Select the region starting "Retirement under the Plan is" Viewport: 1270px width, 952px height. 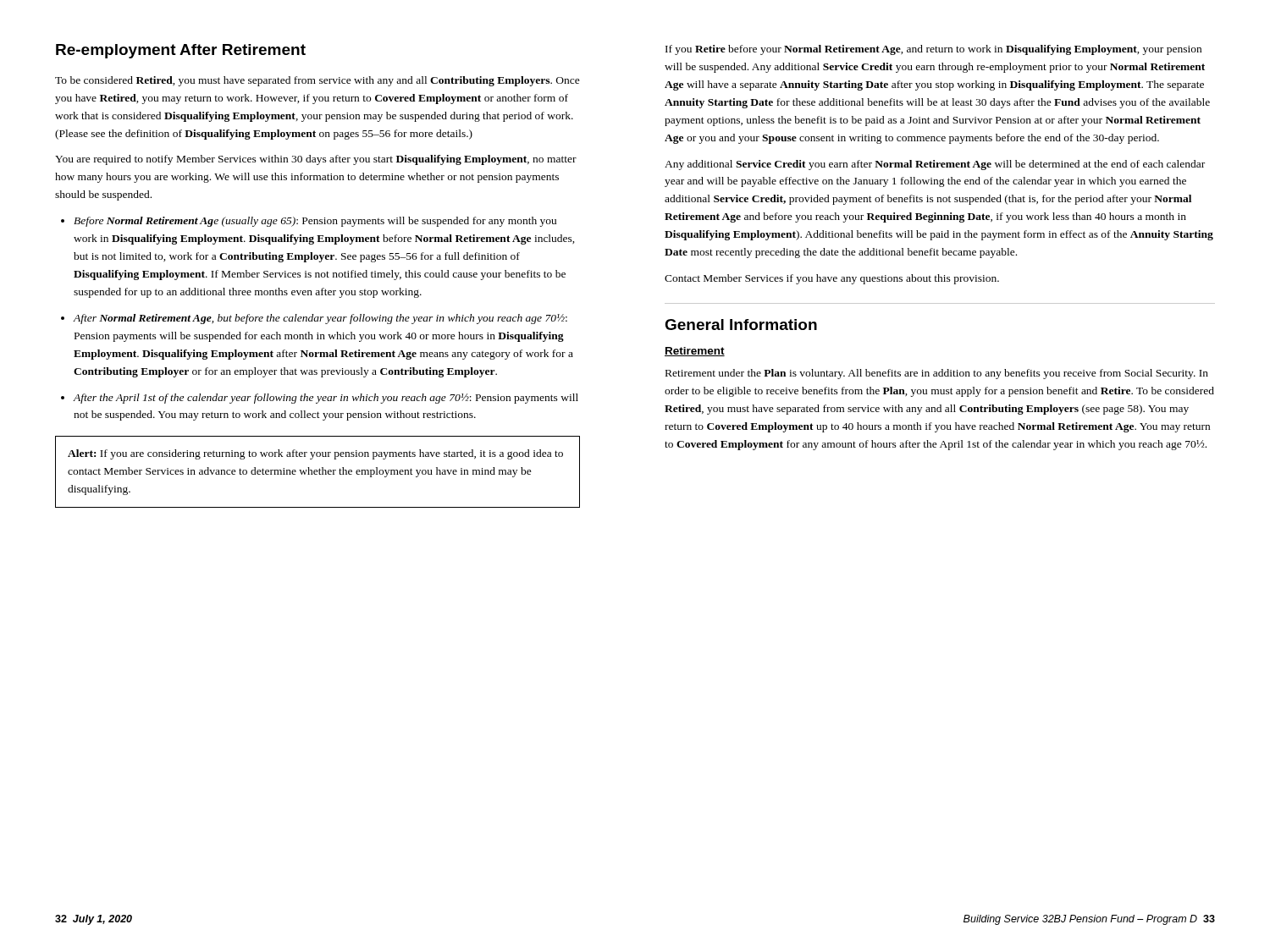pyautogui.click(x=940, y=409)
